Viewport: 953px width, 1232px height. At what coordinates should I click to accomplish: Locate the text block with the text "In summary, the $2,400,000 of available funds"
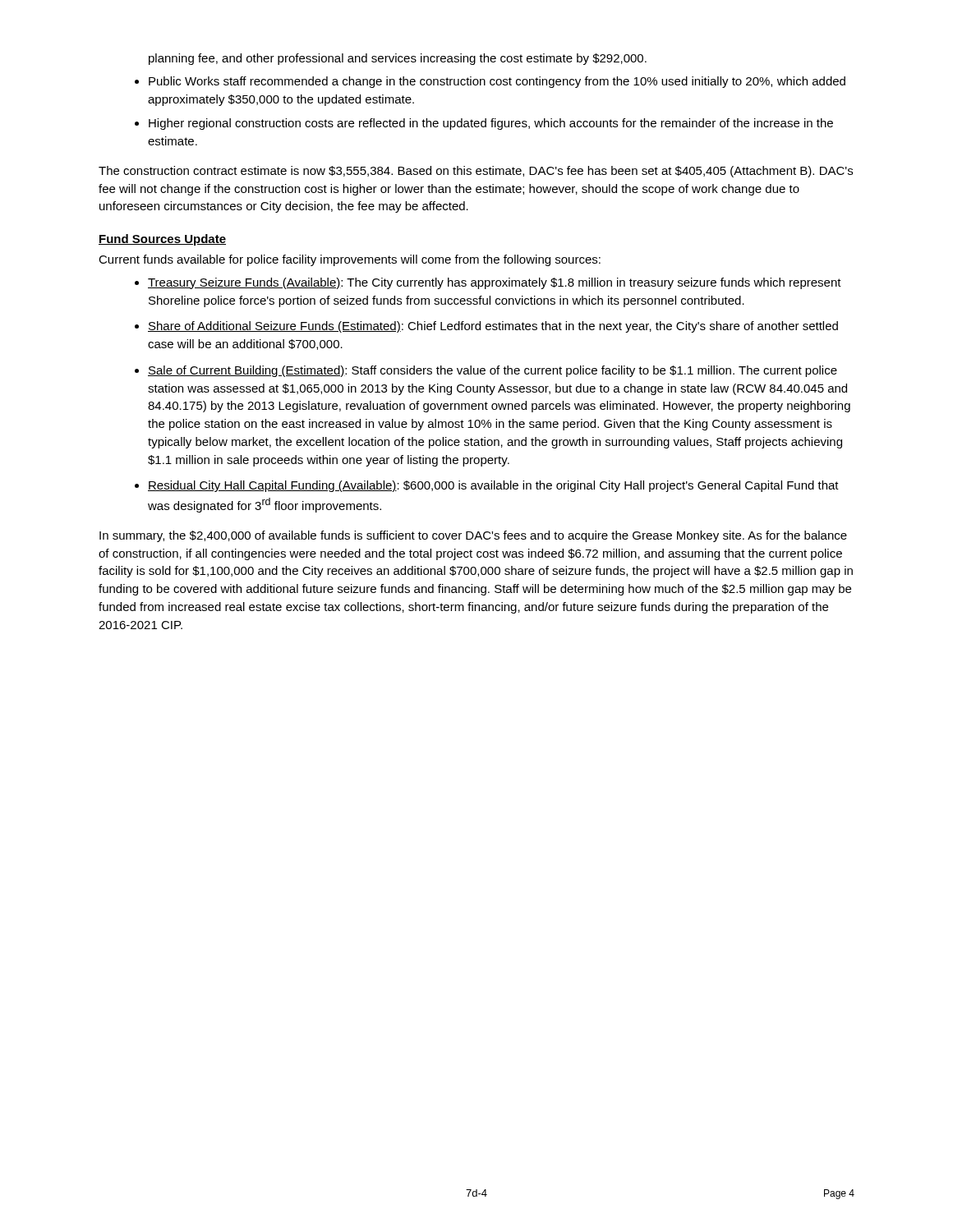(x=476, y=580)
